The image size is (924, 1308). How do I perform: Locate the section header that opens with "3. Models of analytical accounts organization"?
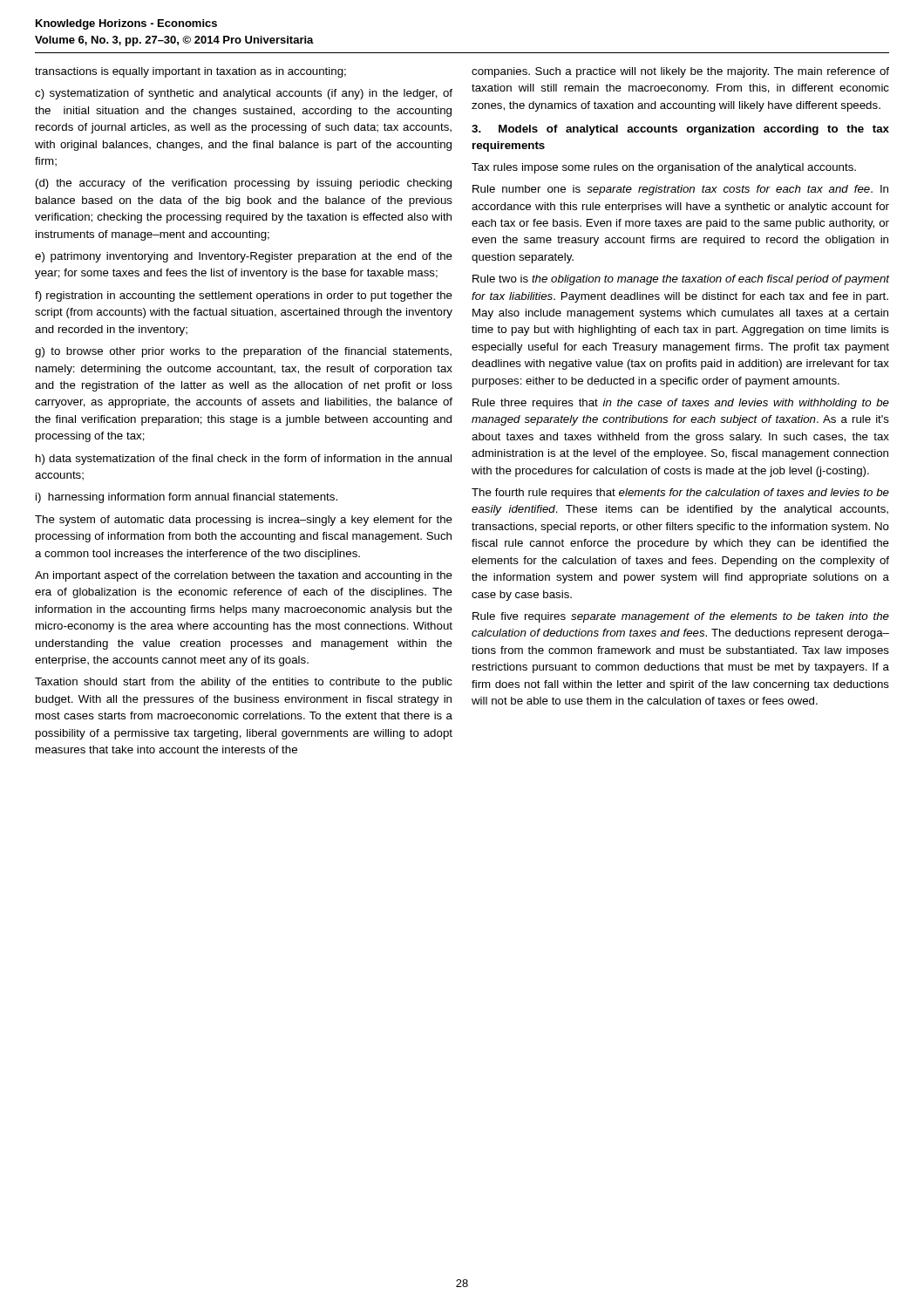(x=680, y=137)
